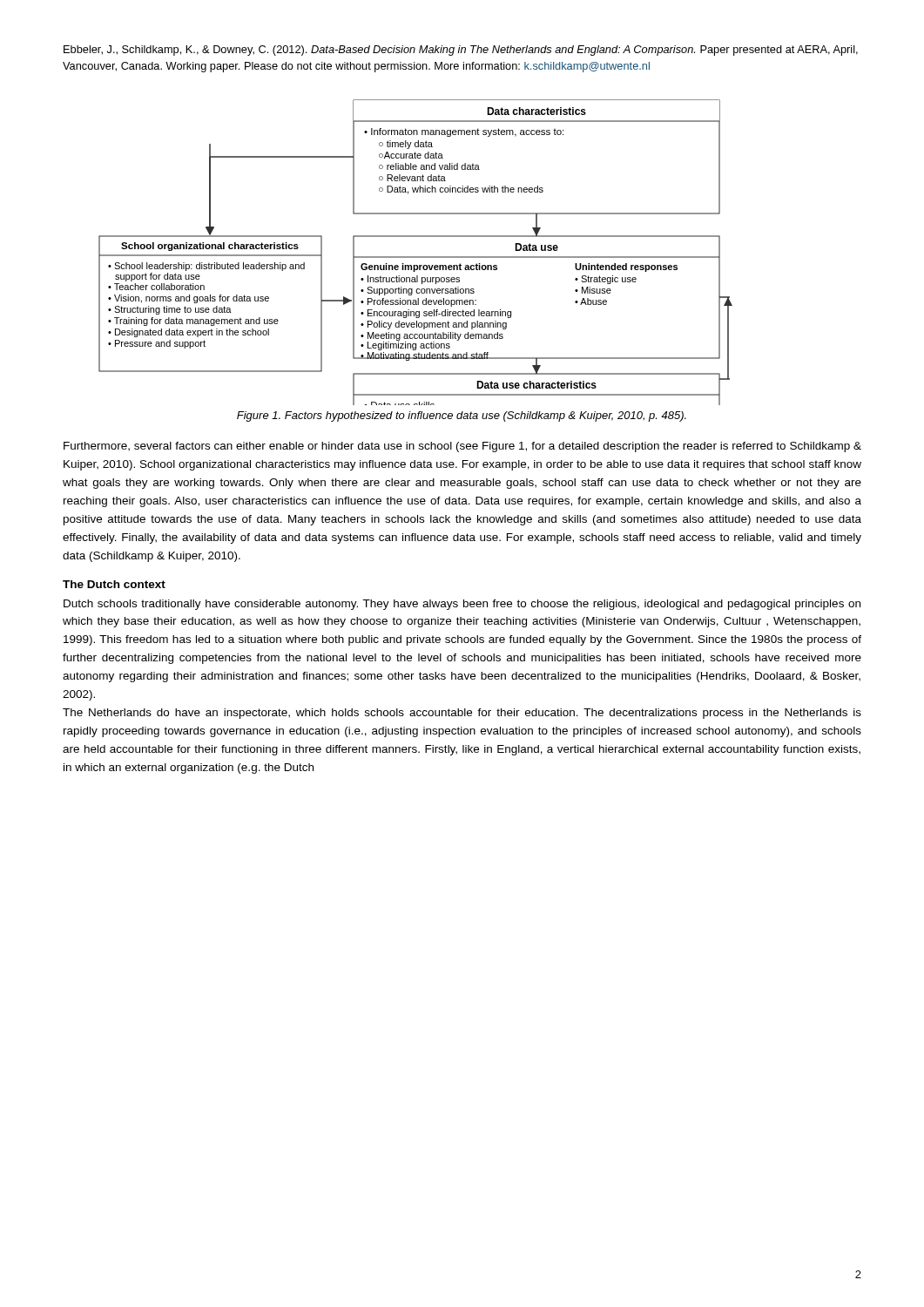Locate the caption that opens with "Figure 1. Factors"
This screenshot has width=924, height=1307.
point(462,415)
